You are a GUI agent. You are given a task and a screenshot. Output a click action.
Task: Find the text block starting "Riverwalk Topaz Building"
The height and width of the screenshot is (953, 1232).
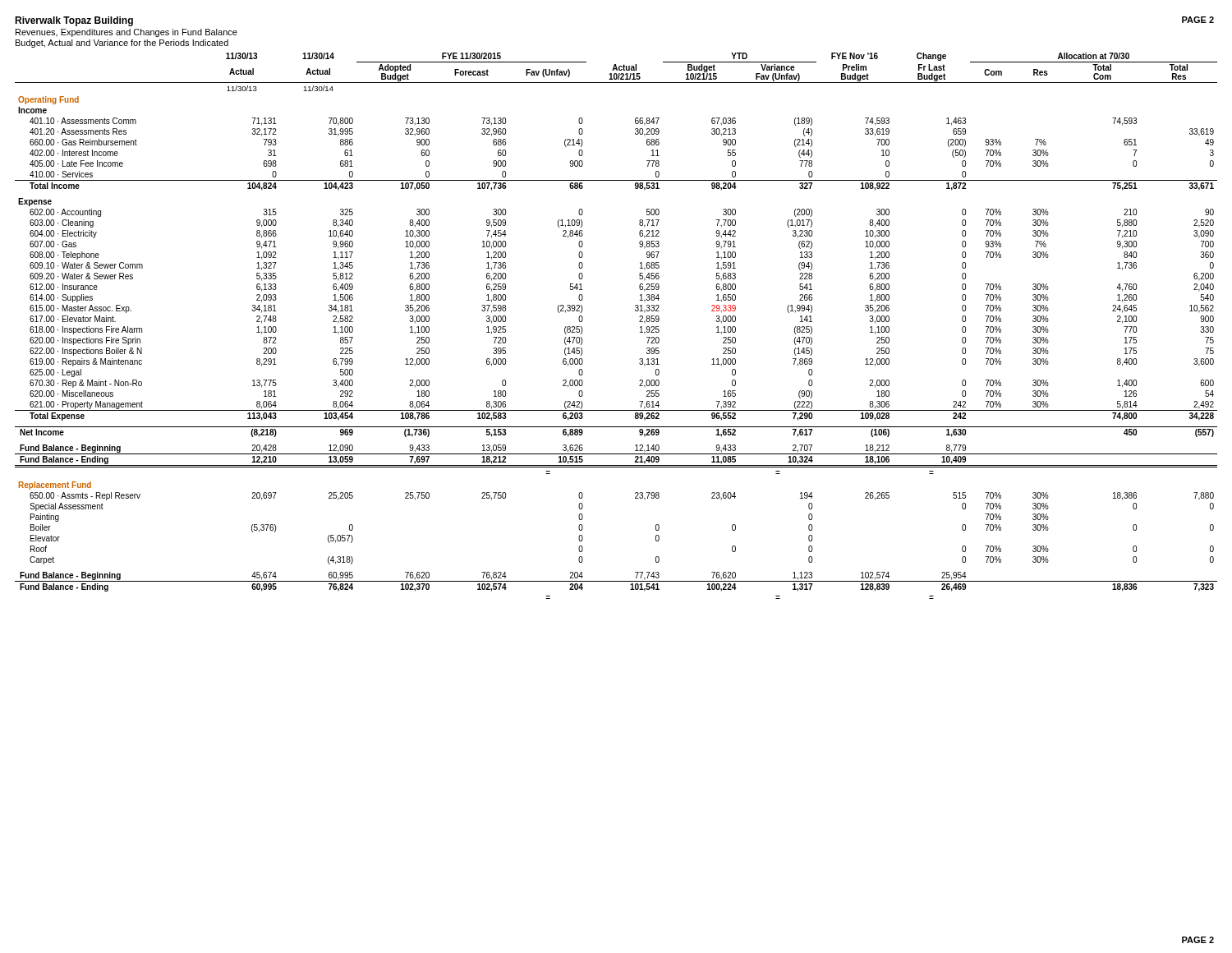click(x=74, y=21)
